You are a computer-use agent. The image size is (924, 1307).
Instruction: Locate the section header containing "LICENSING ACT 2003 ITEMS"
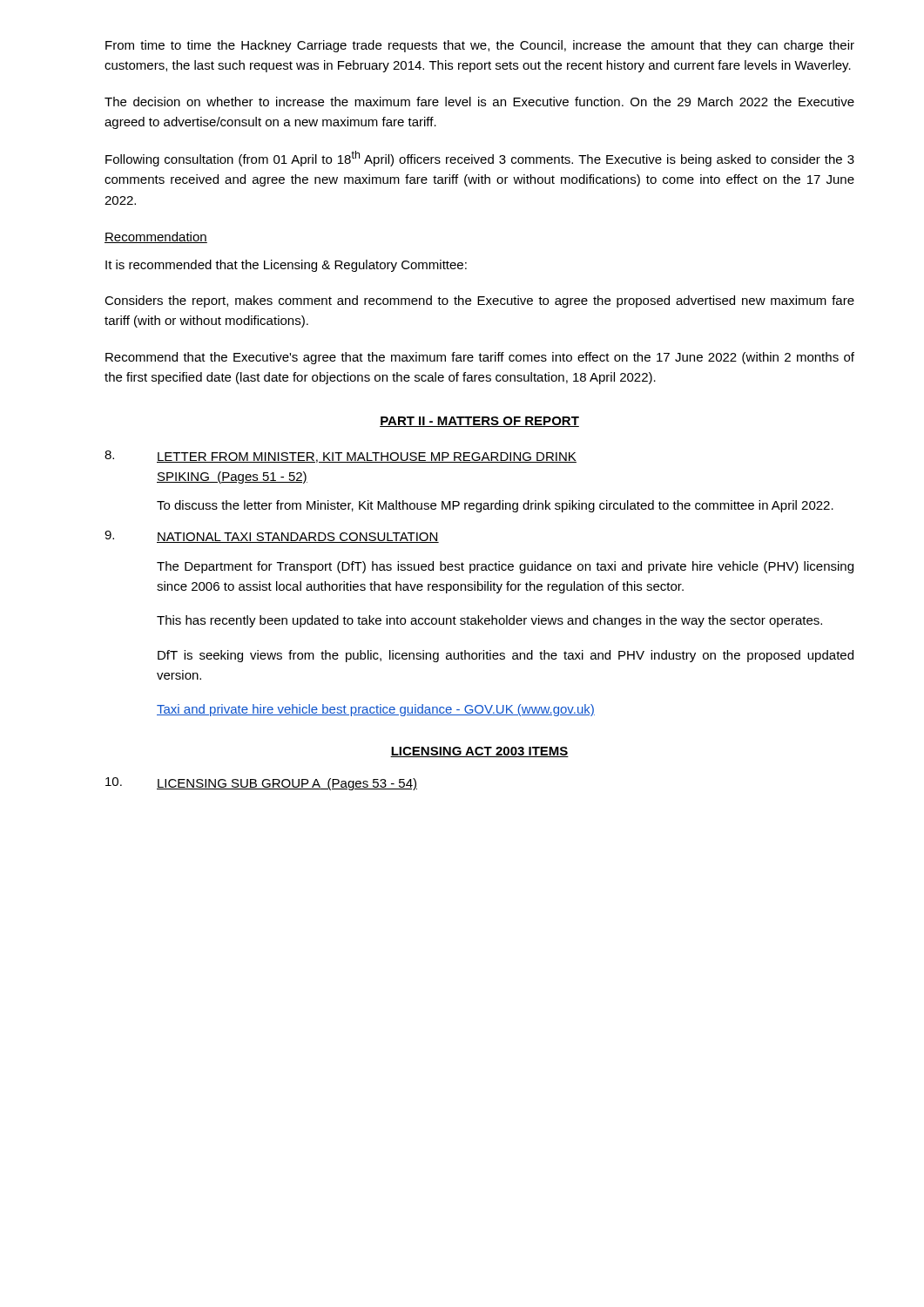[479, 751]
